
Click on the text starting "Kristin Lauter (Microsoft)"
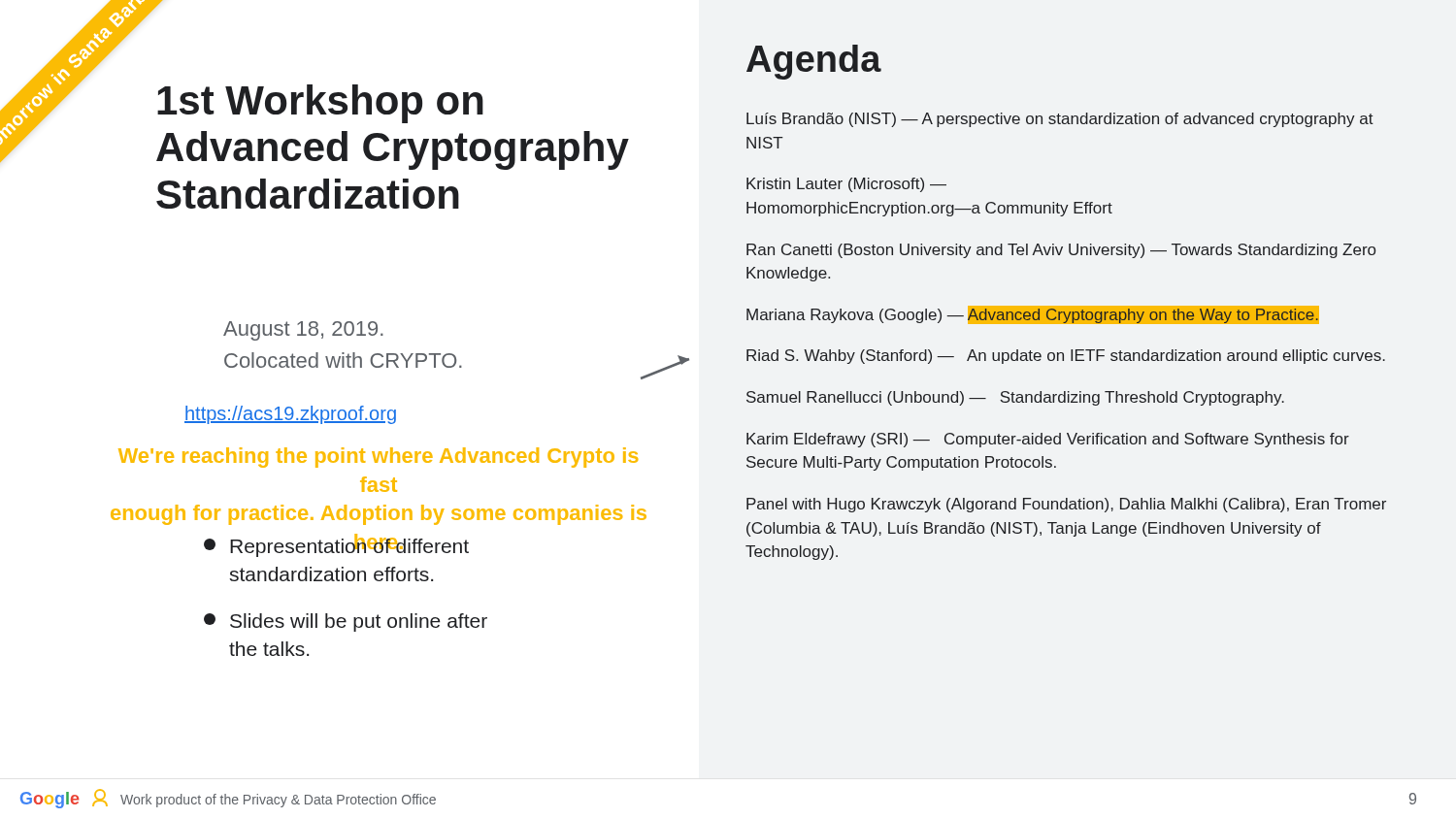click(929, 196)
